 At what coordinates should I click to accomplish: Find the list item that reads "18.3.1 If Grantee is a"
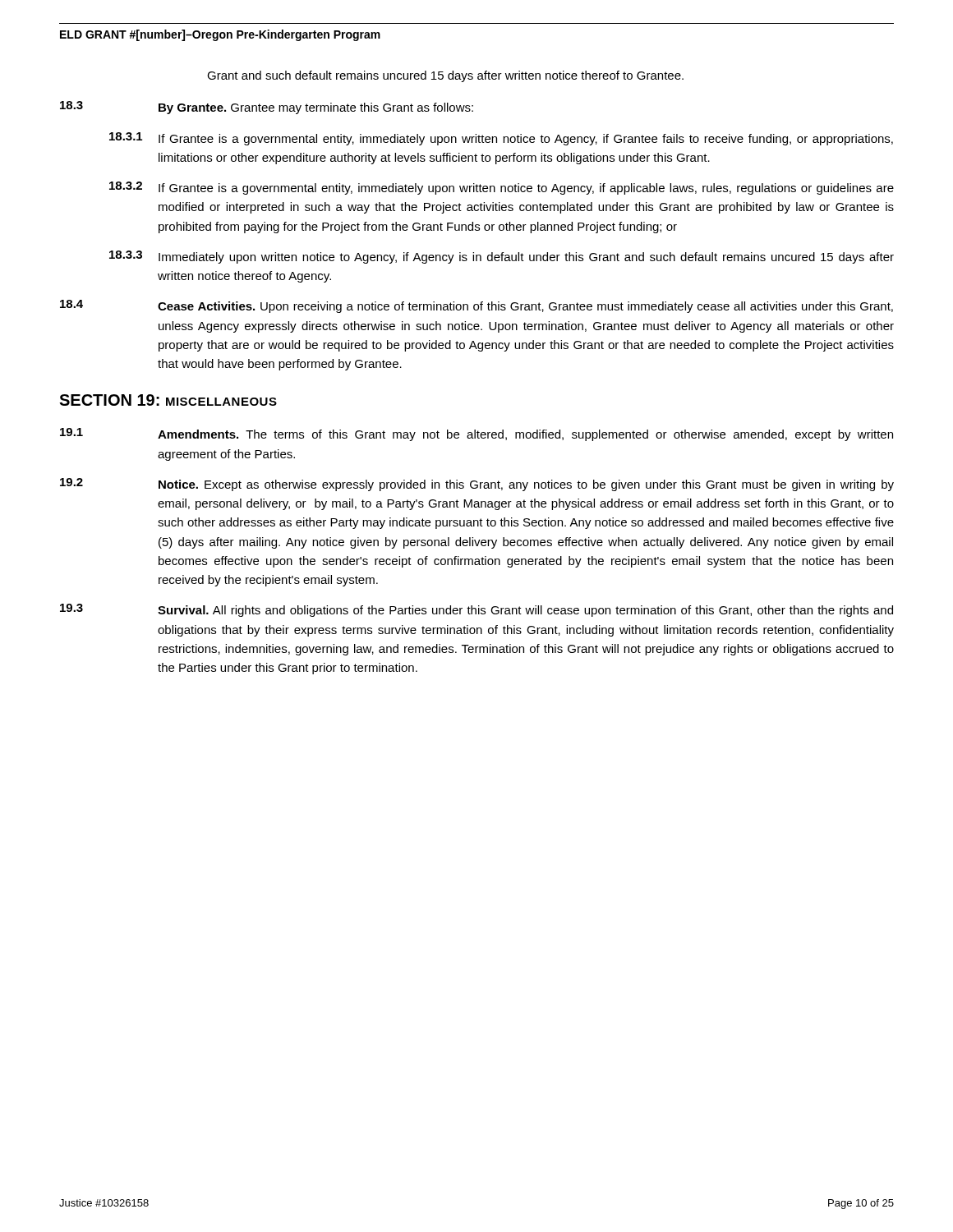tap(501, 148)
